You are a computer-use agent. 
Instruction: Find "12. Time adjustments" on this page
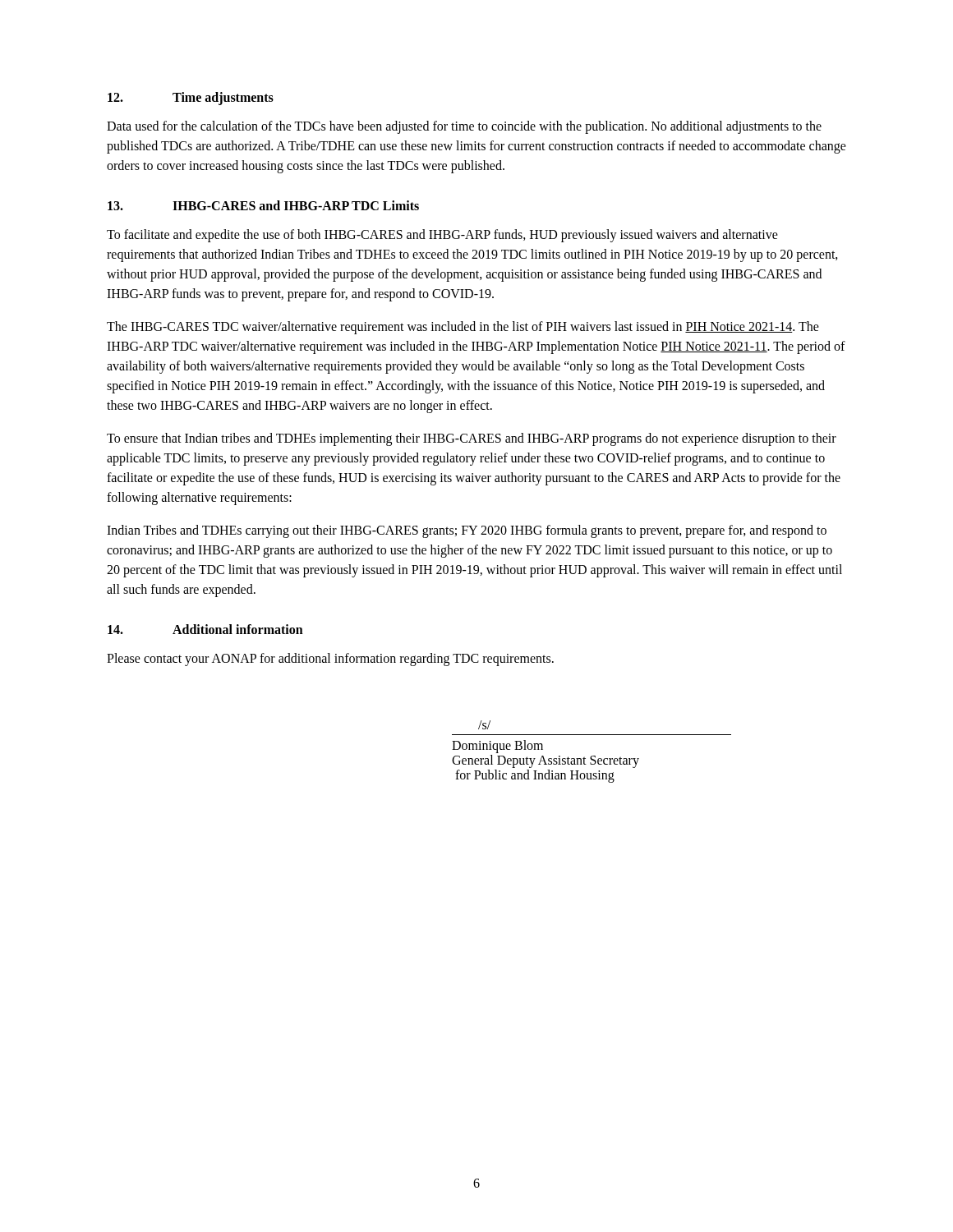190,98
